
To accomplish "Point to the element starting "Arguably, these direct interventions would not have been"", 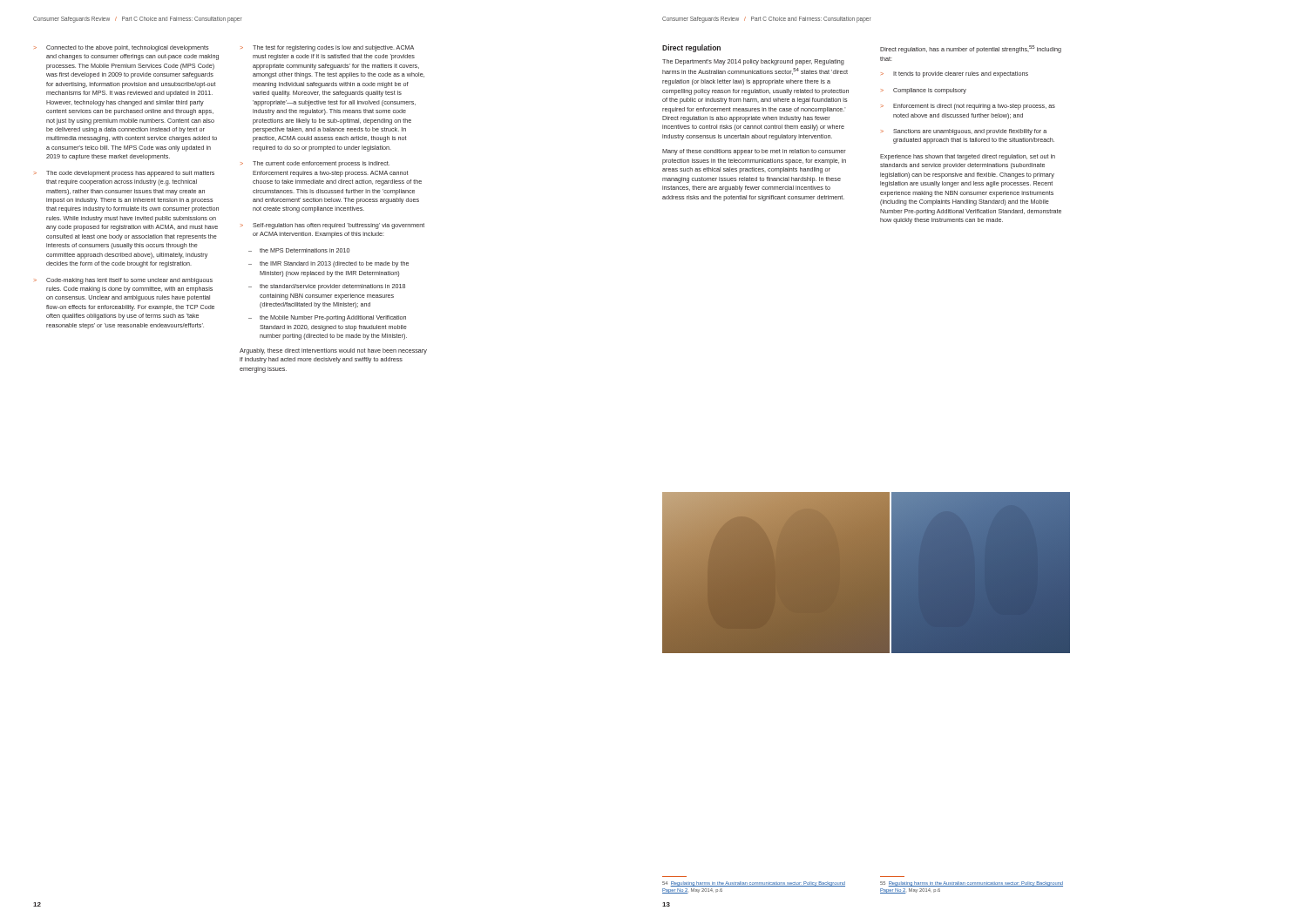I will pos(333,360).
